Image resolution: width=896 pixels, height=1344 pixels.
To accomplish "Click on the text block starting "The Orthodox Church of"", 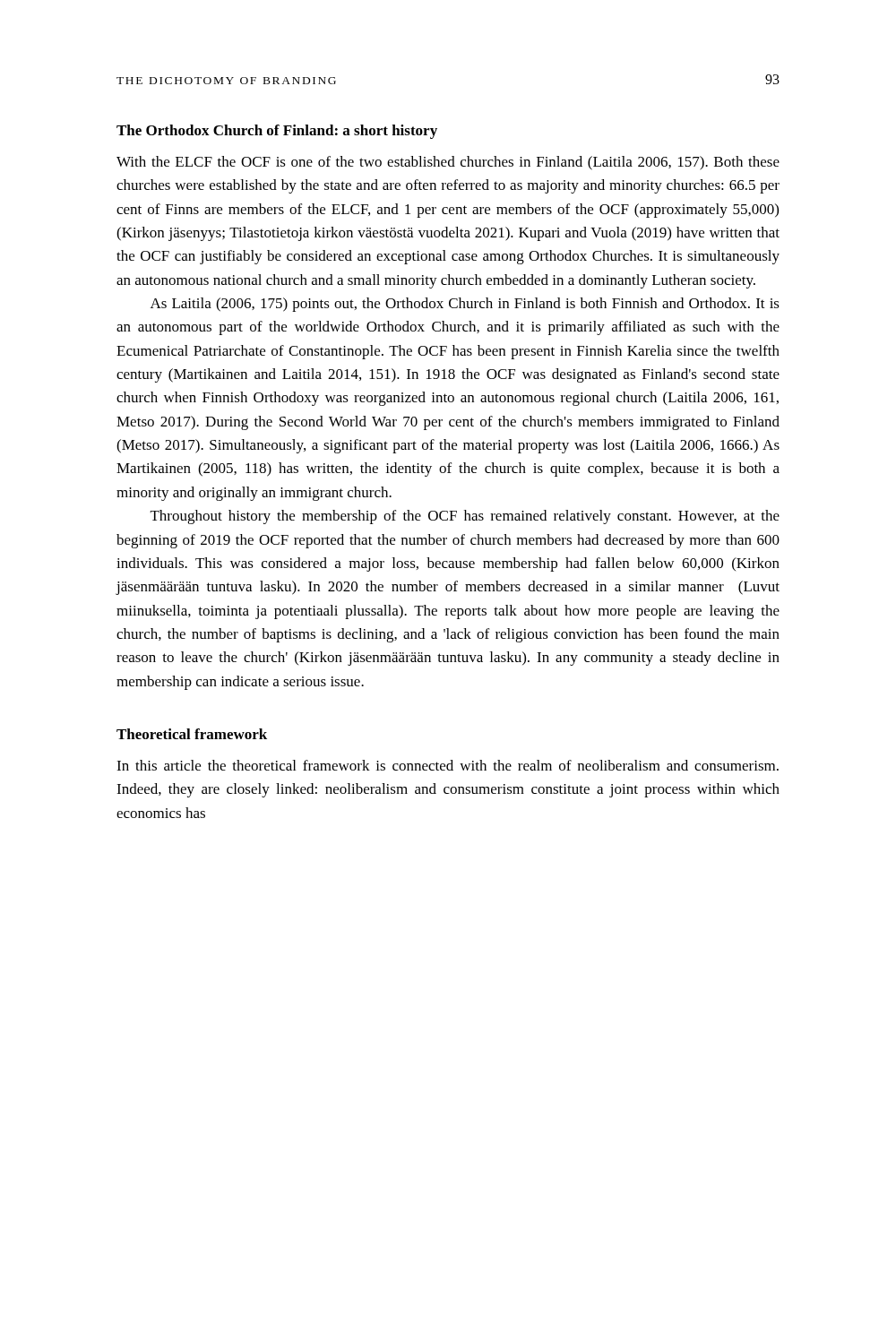I will click(277, 130).
